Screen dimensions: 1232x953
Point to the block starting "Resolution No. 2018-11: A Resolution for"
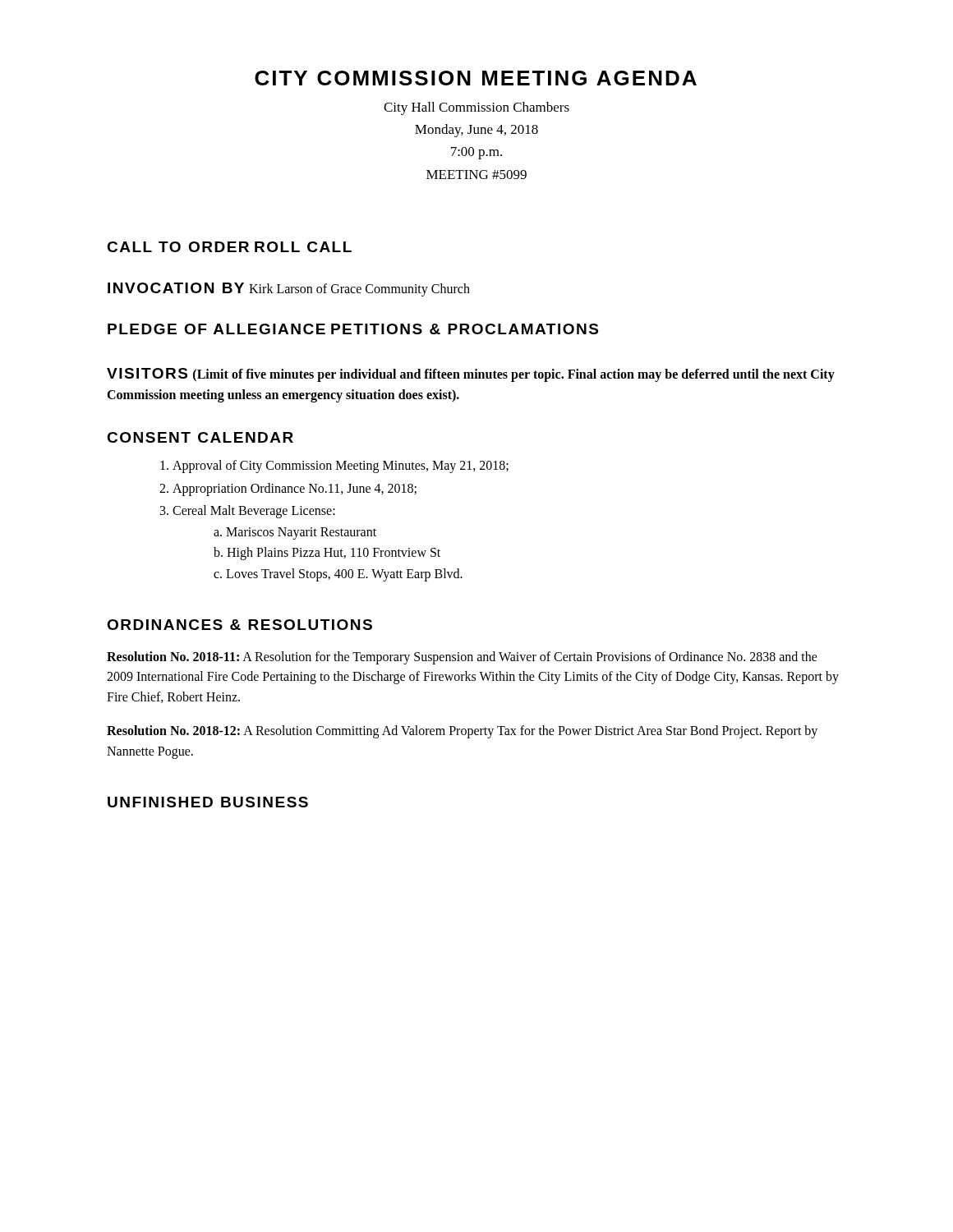point(476,677)
